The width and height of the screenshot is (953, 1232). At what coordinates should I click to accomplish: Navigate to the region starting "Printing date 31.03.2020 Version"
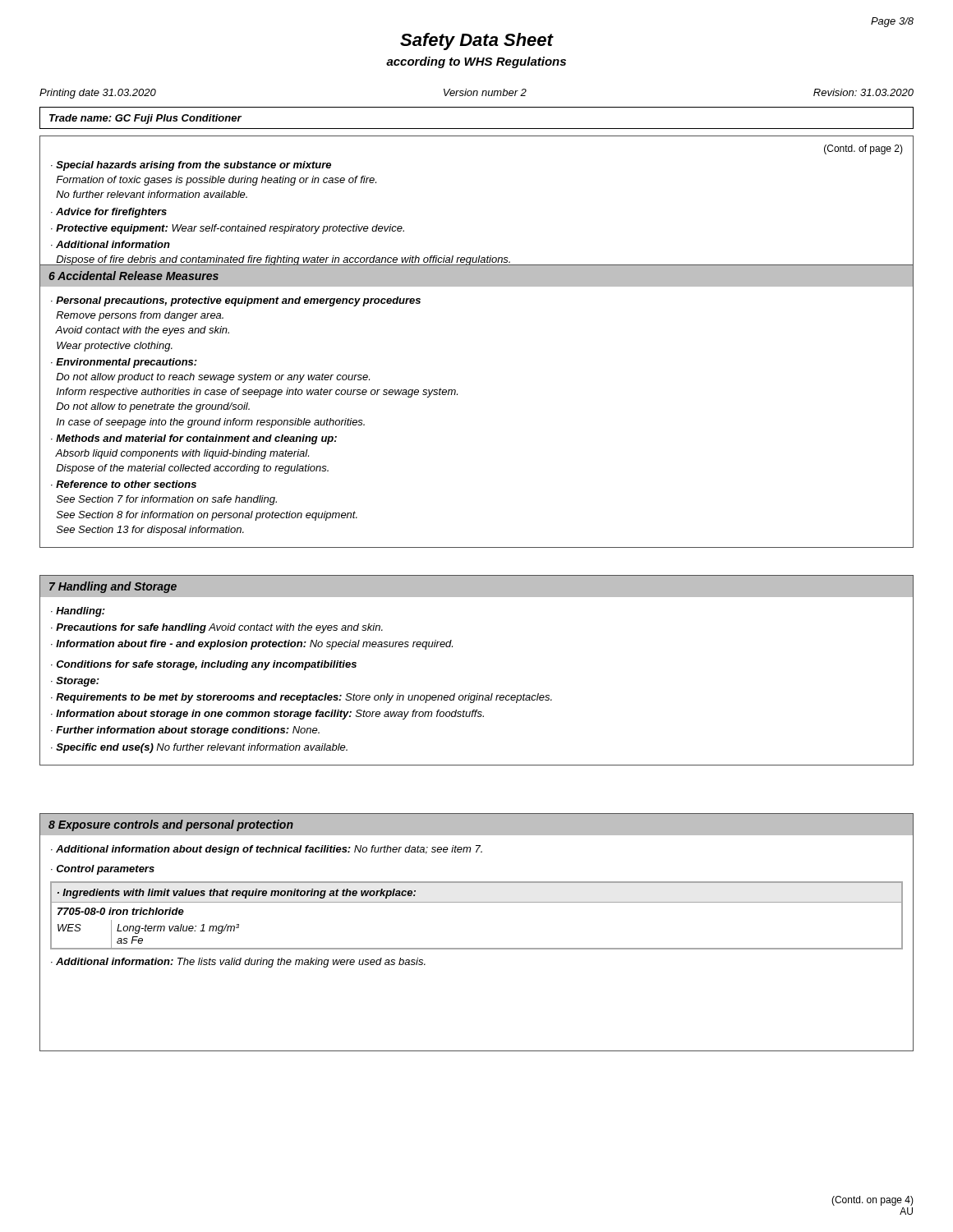(x=476, y=92)
